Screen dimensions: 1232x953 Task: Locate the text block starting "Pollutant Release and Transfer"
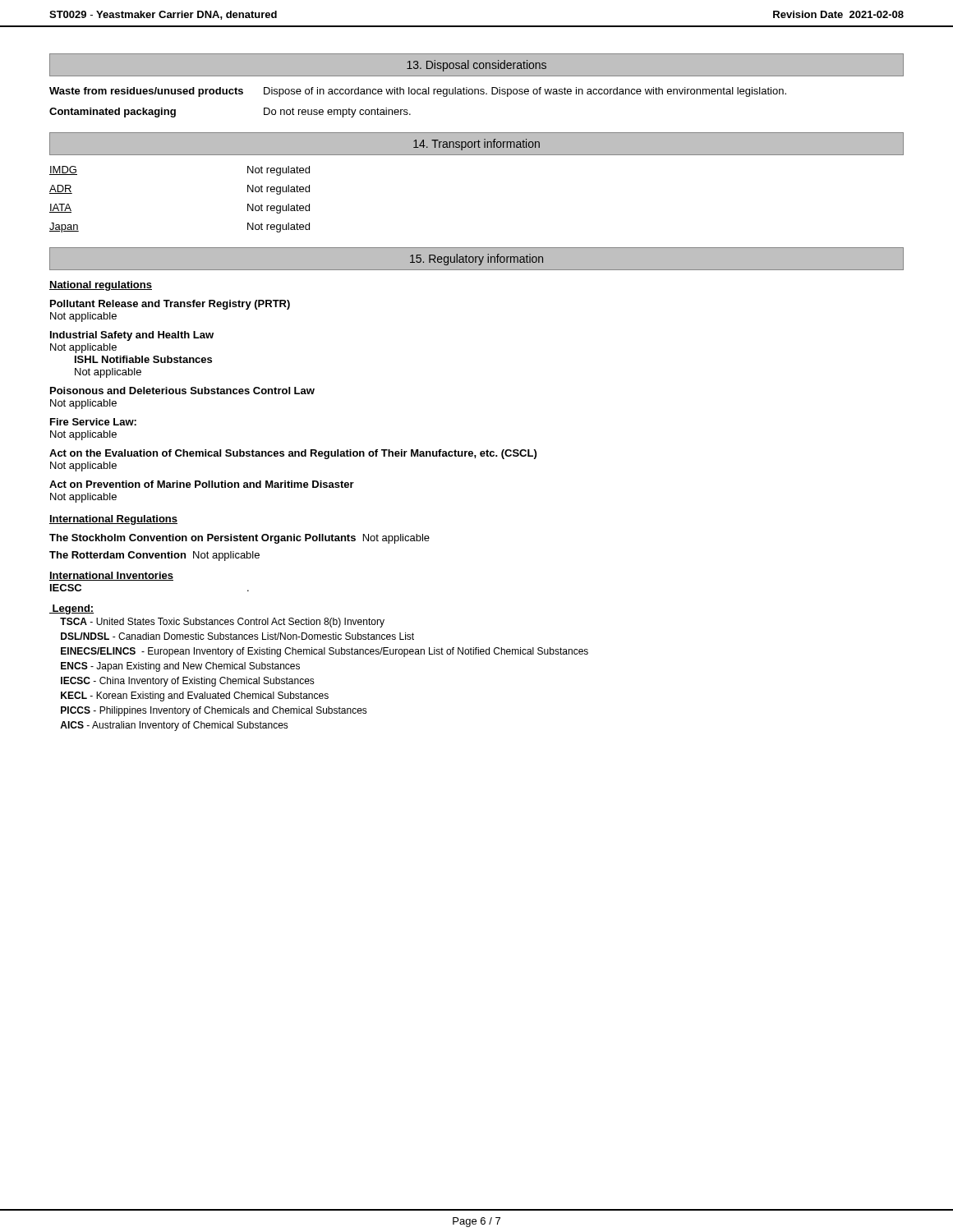tap(170, 305)
